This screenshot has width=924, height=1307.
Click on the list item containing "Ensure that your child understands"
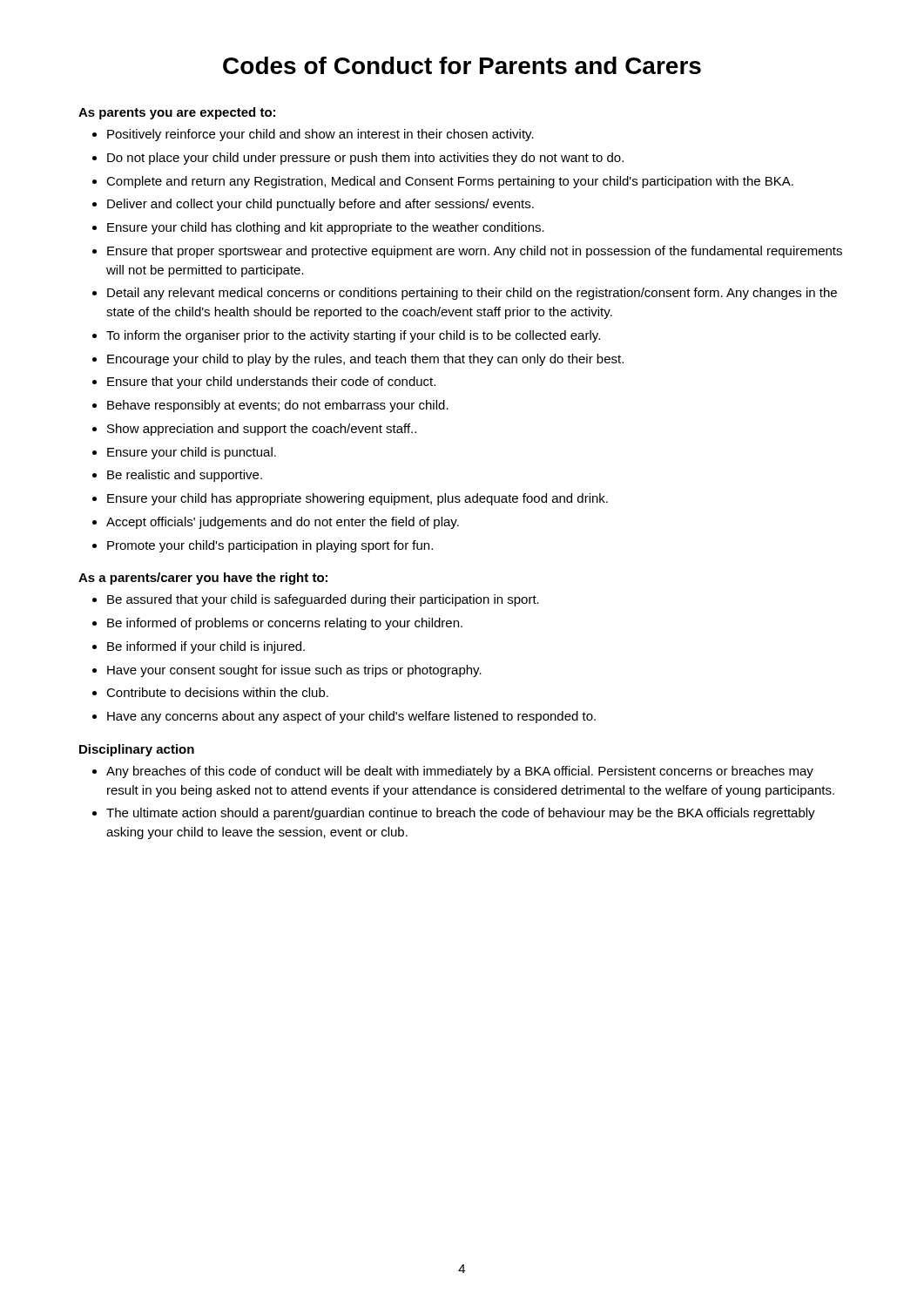click(271, 381)
